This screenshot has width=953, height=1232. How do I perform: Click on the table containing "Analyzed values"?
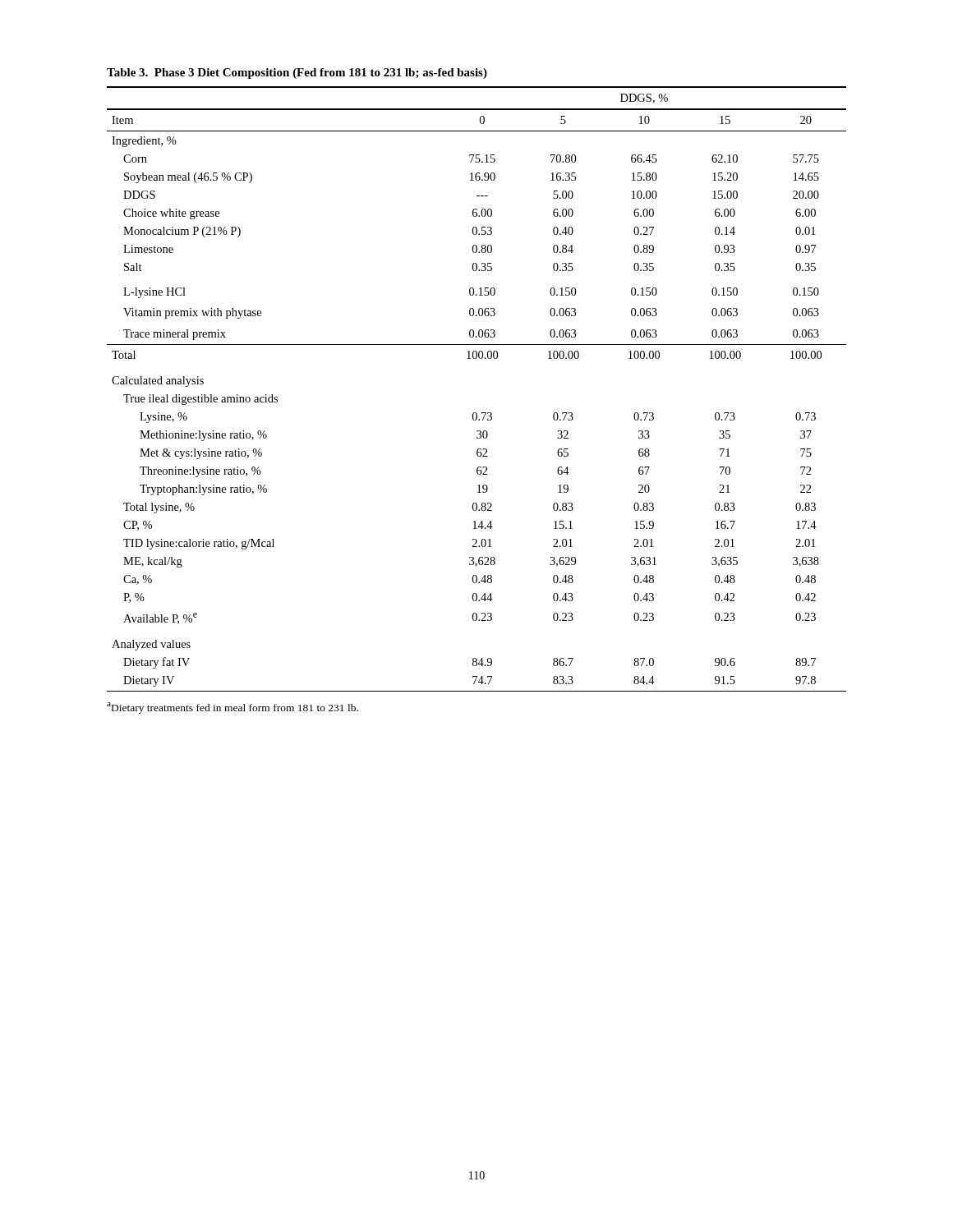click(476, 379)
